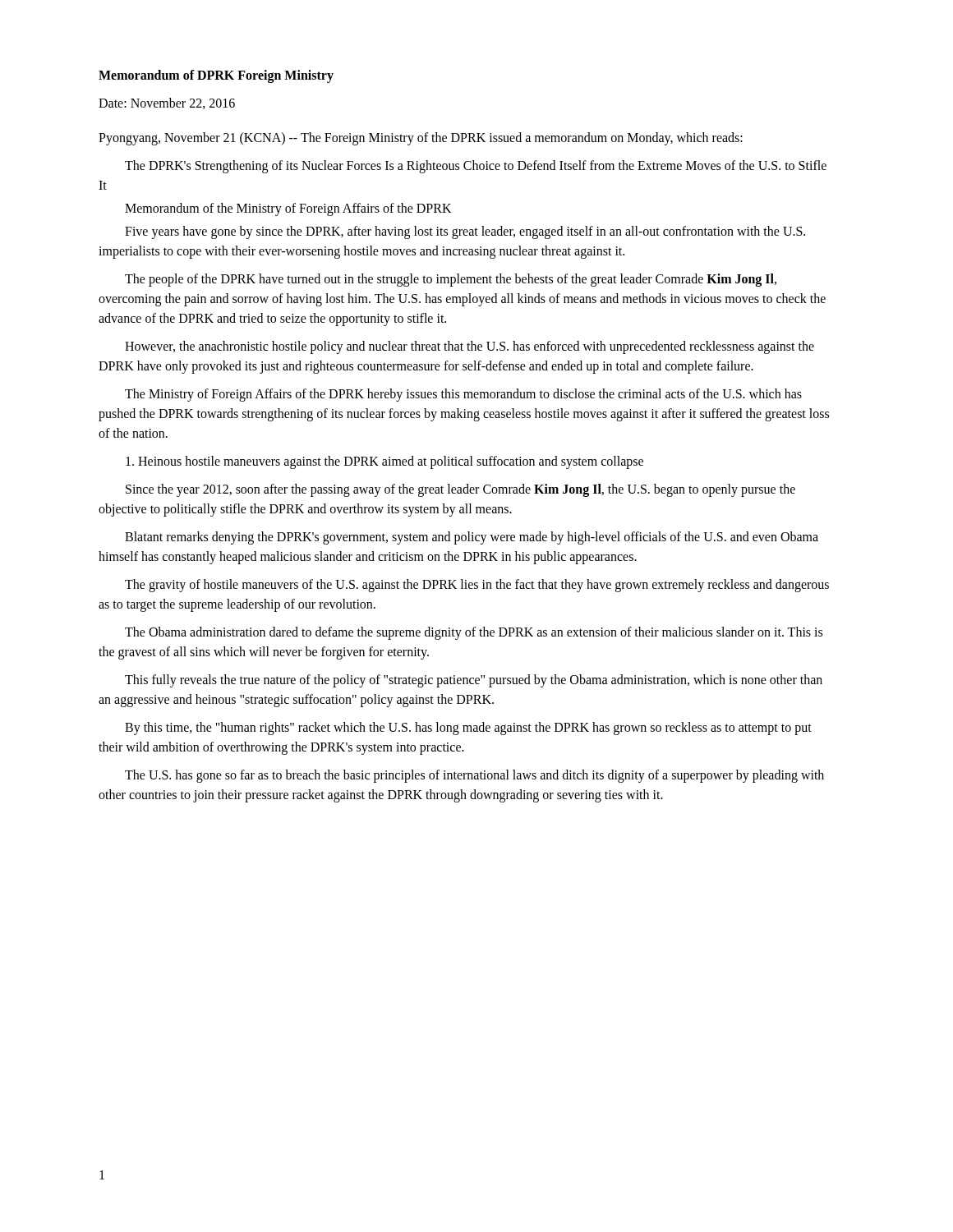The image size is (953, 1232).
Task: Find the block on this page that starts "The Obama administration dared to defame"
Action: [x=461, y=642]
